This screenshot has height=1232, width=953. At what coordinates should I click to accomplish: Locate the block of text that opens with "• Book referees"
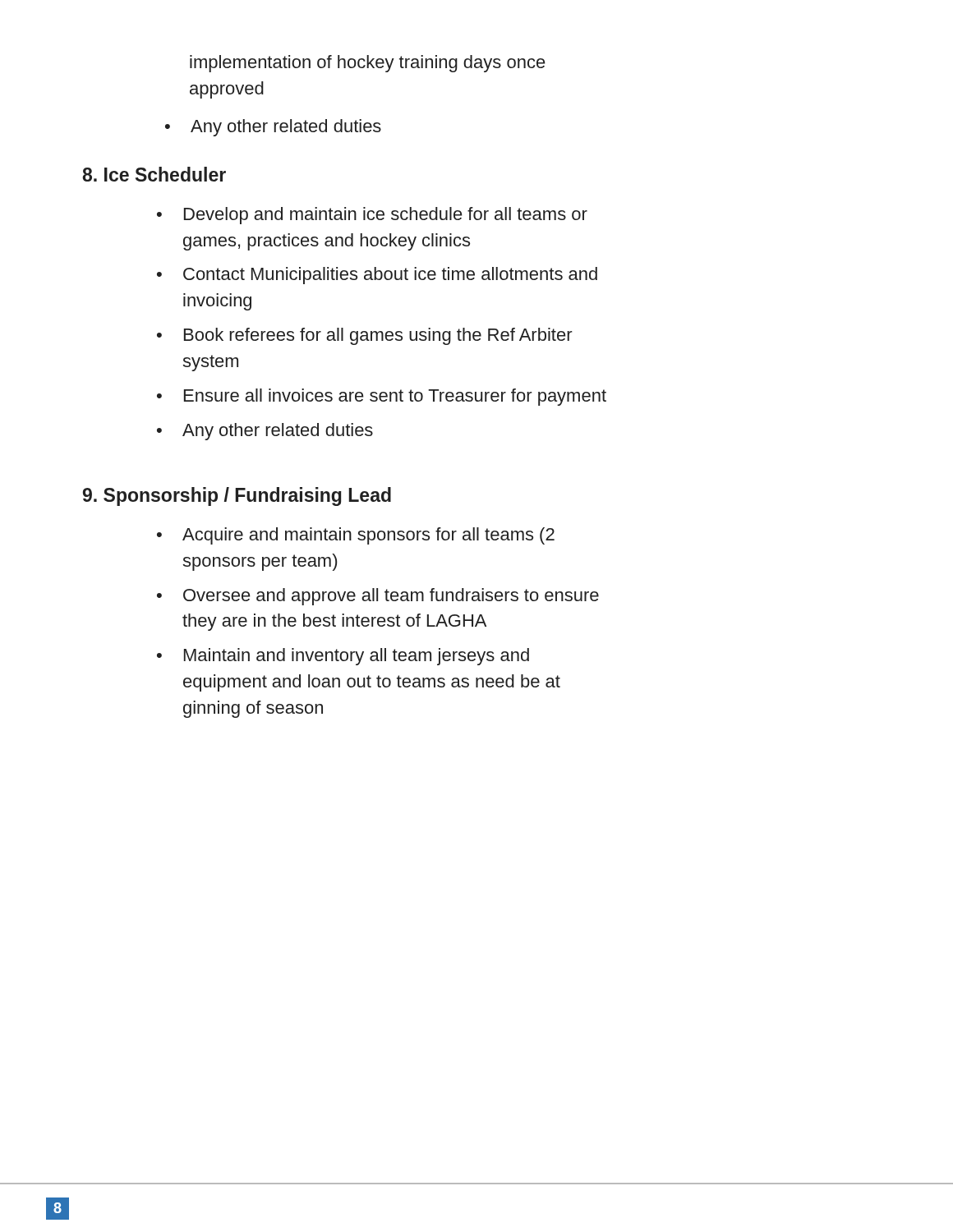click(364, 348)
